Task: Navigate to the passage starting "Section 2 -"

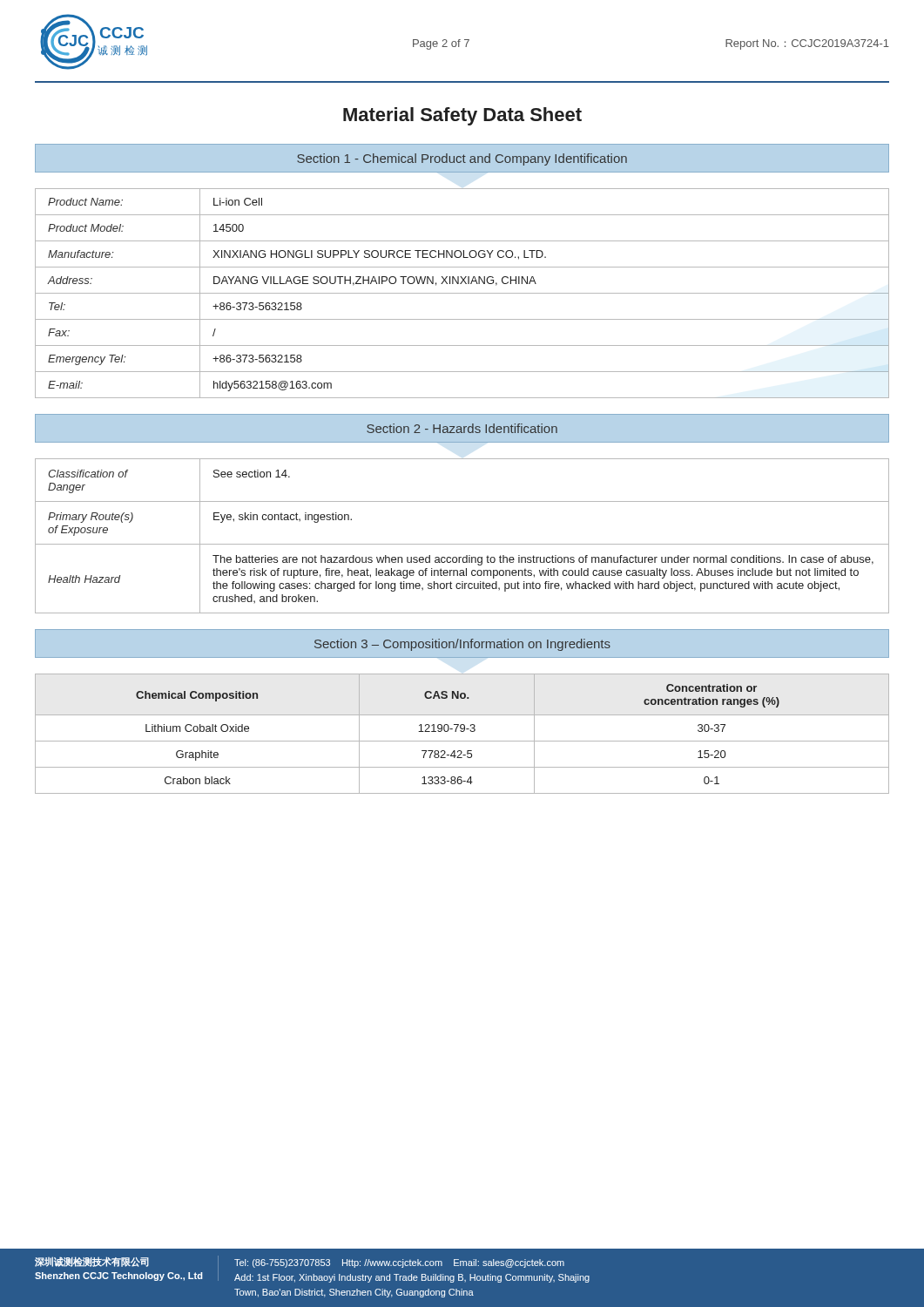Action: click(462, 428)
